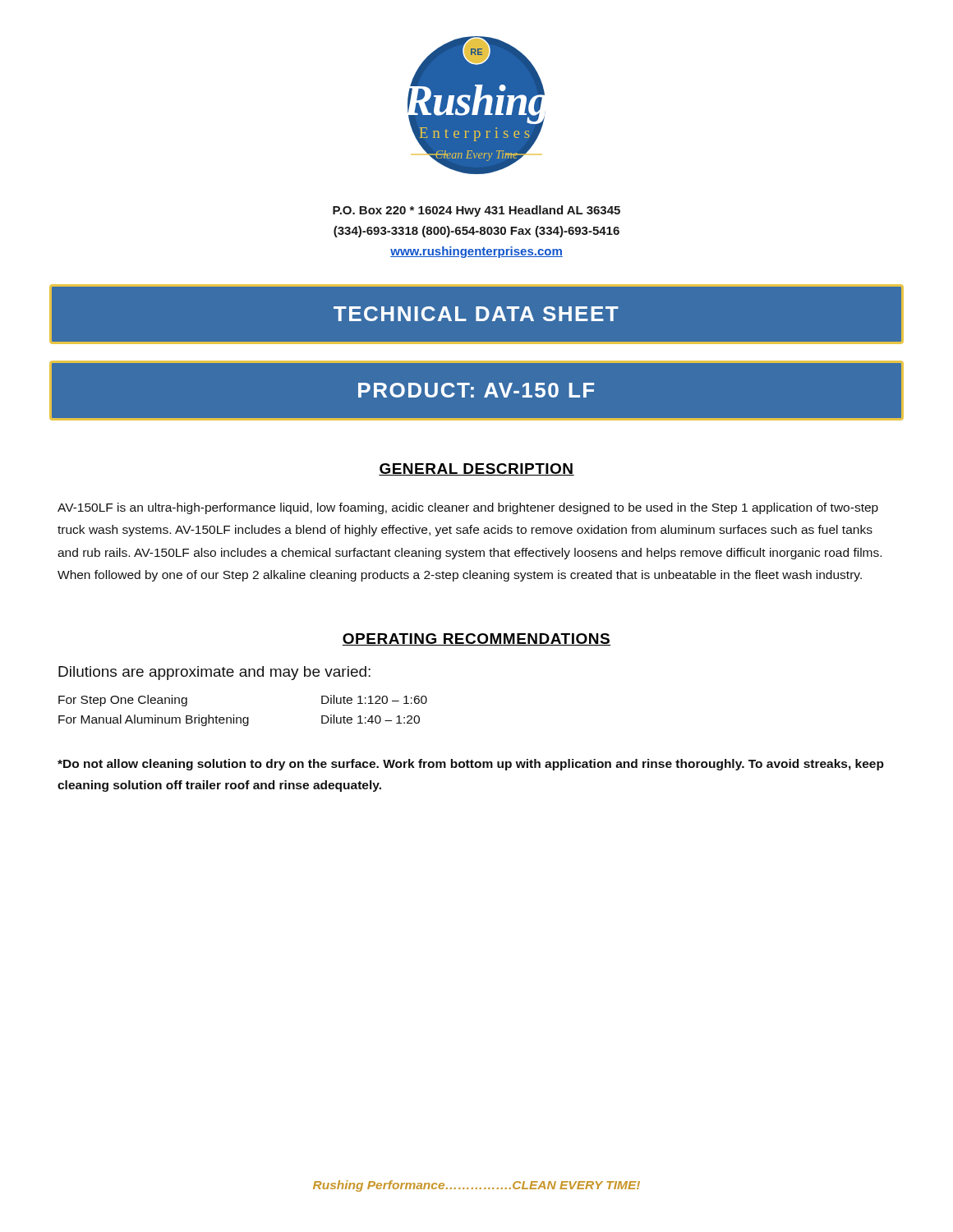The height and width of the screenshot is (1232, 953).
Task: Find the text block starting "GENERAL DESCRIPTION"
Action: (476, 469)
